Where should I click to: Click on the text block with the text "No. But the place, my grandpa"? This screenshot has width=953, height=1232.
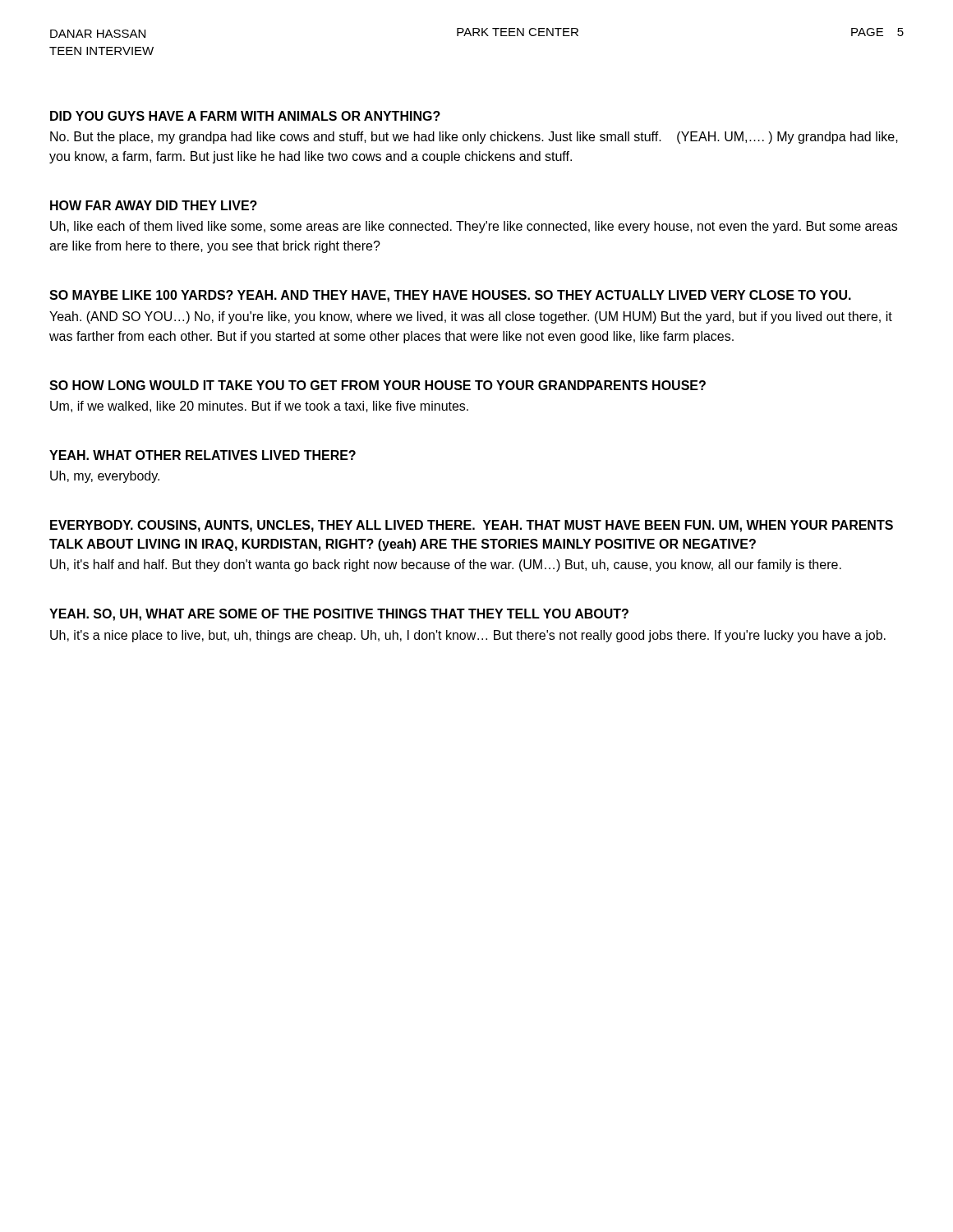pyautogui.click(x=474, y=147)
